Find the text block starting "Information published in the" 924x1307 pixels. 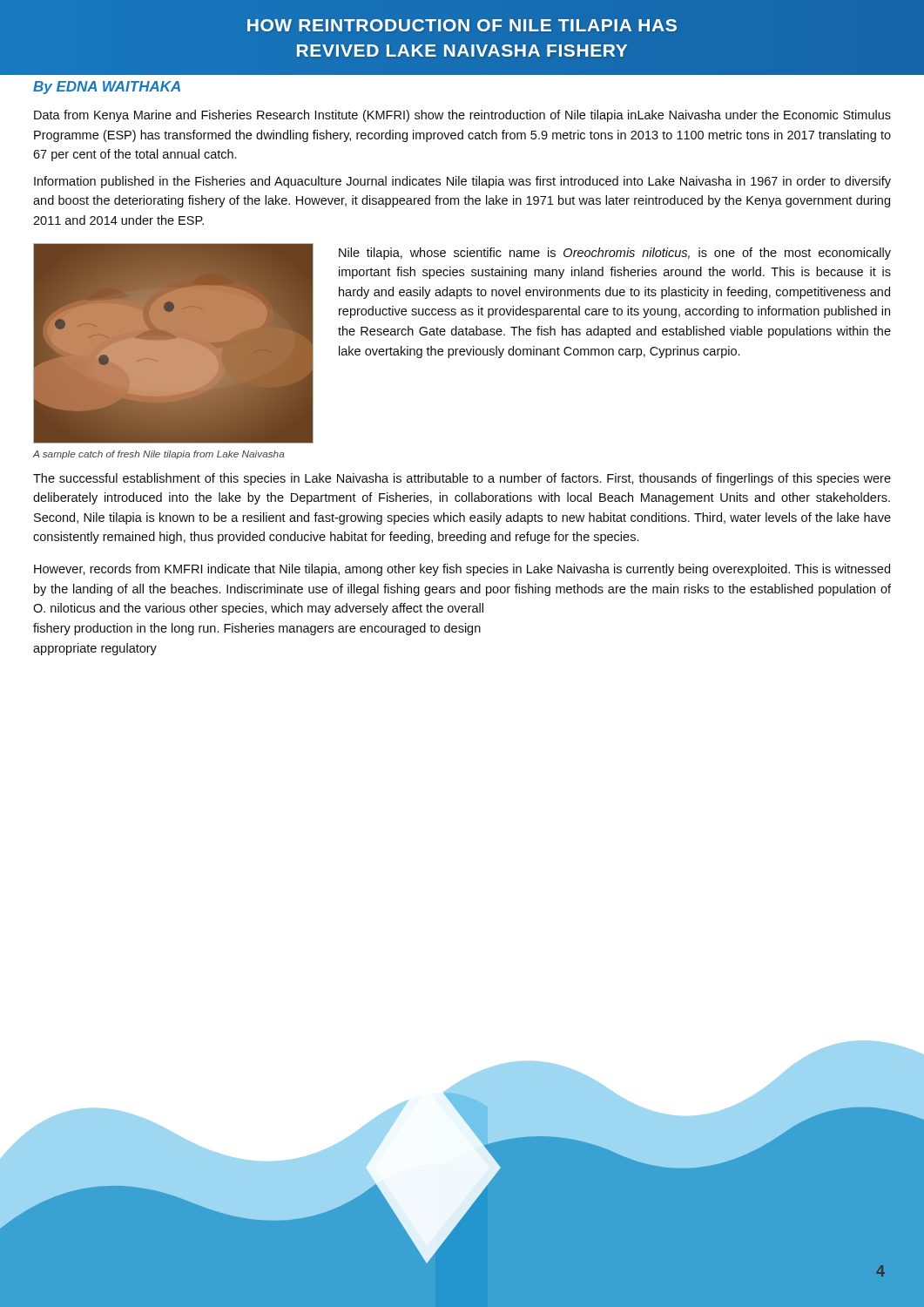462,201
